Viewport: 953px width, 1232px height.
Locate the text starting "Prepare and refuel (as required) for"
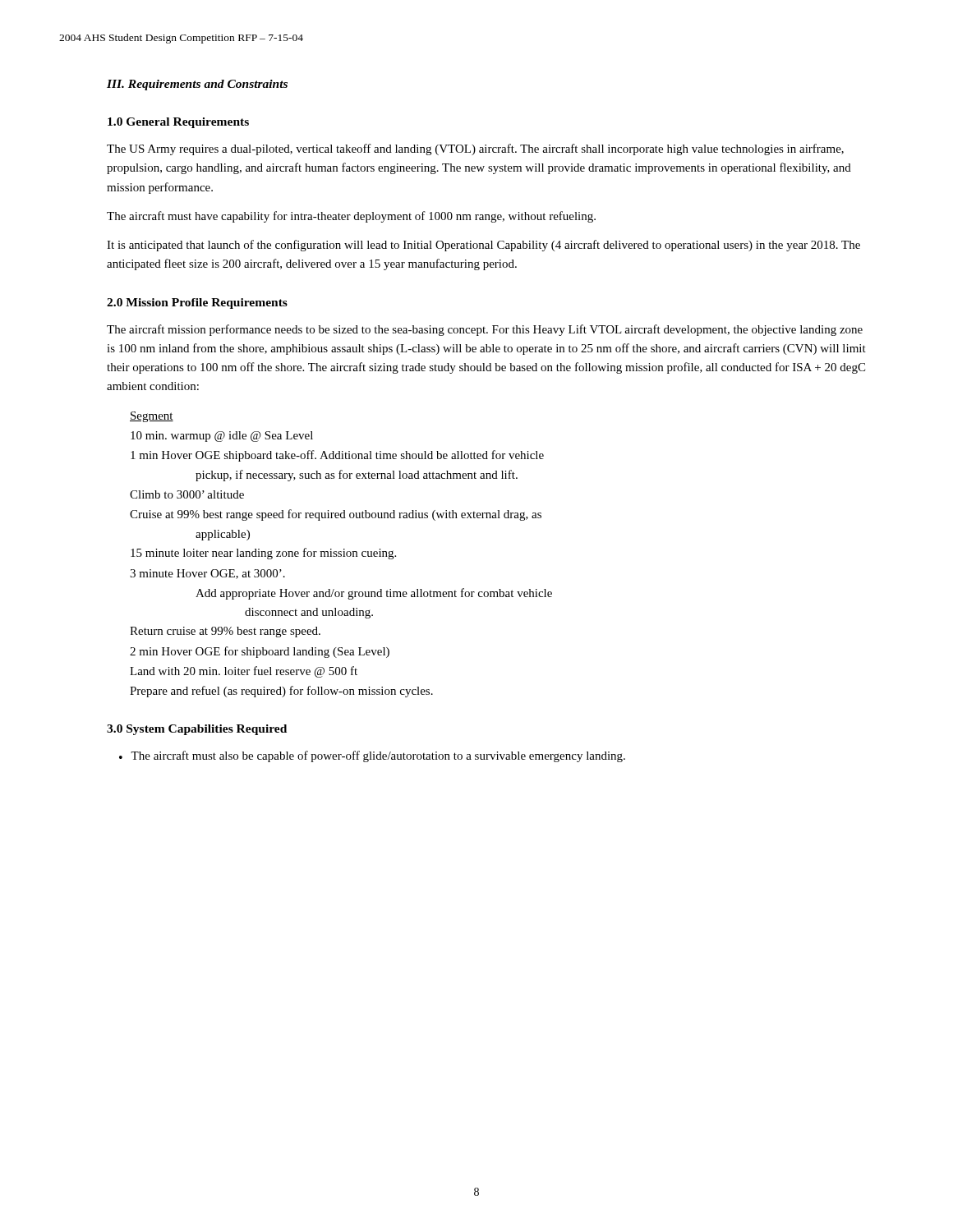pyautogui.click(x=282, y=691)
